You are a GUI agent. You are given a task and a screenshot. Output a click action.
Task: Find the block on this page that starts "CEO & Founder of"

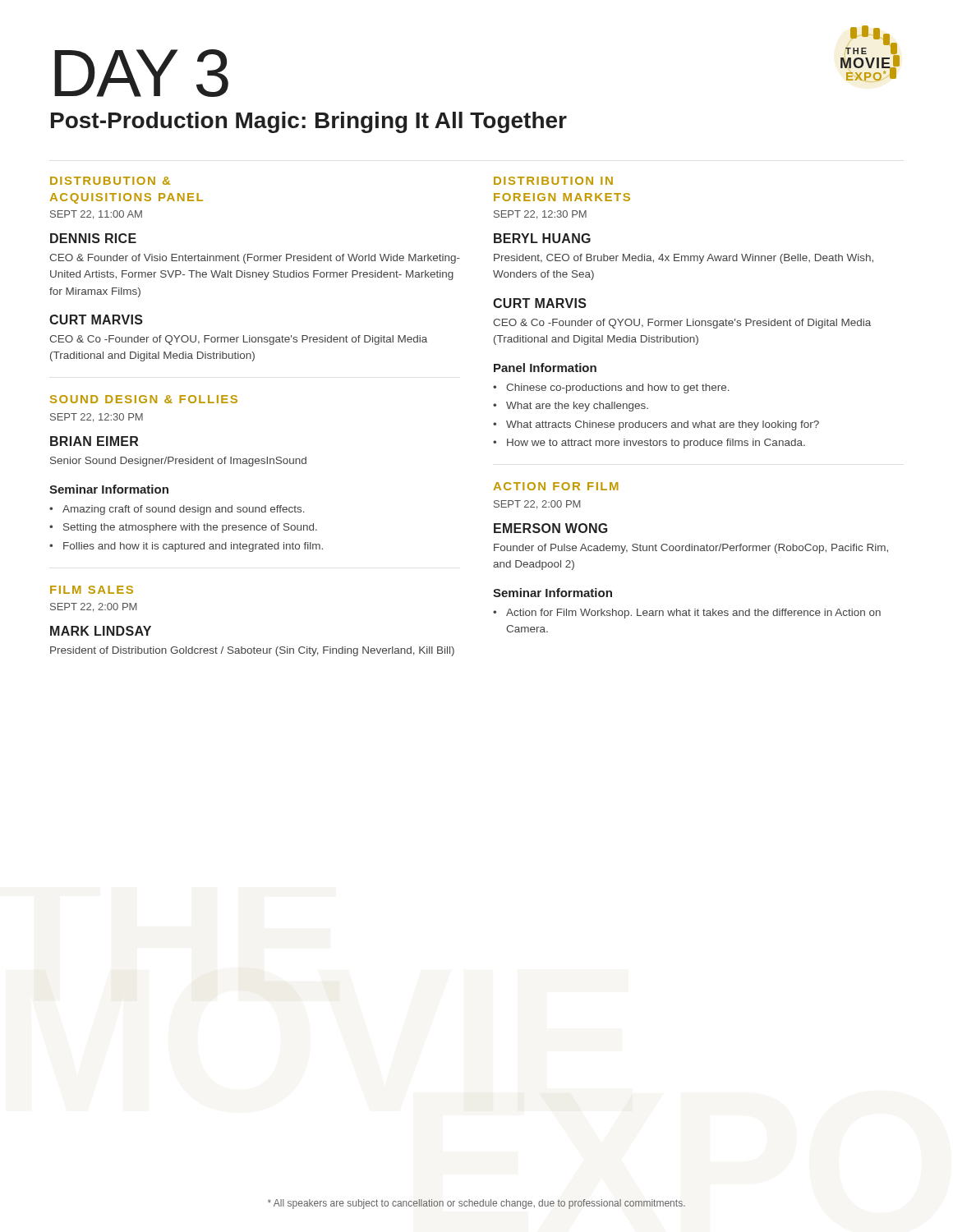tap(255, 275)
